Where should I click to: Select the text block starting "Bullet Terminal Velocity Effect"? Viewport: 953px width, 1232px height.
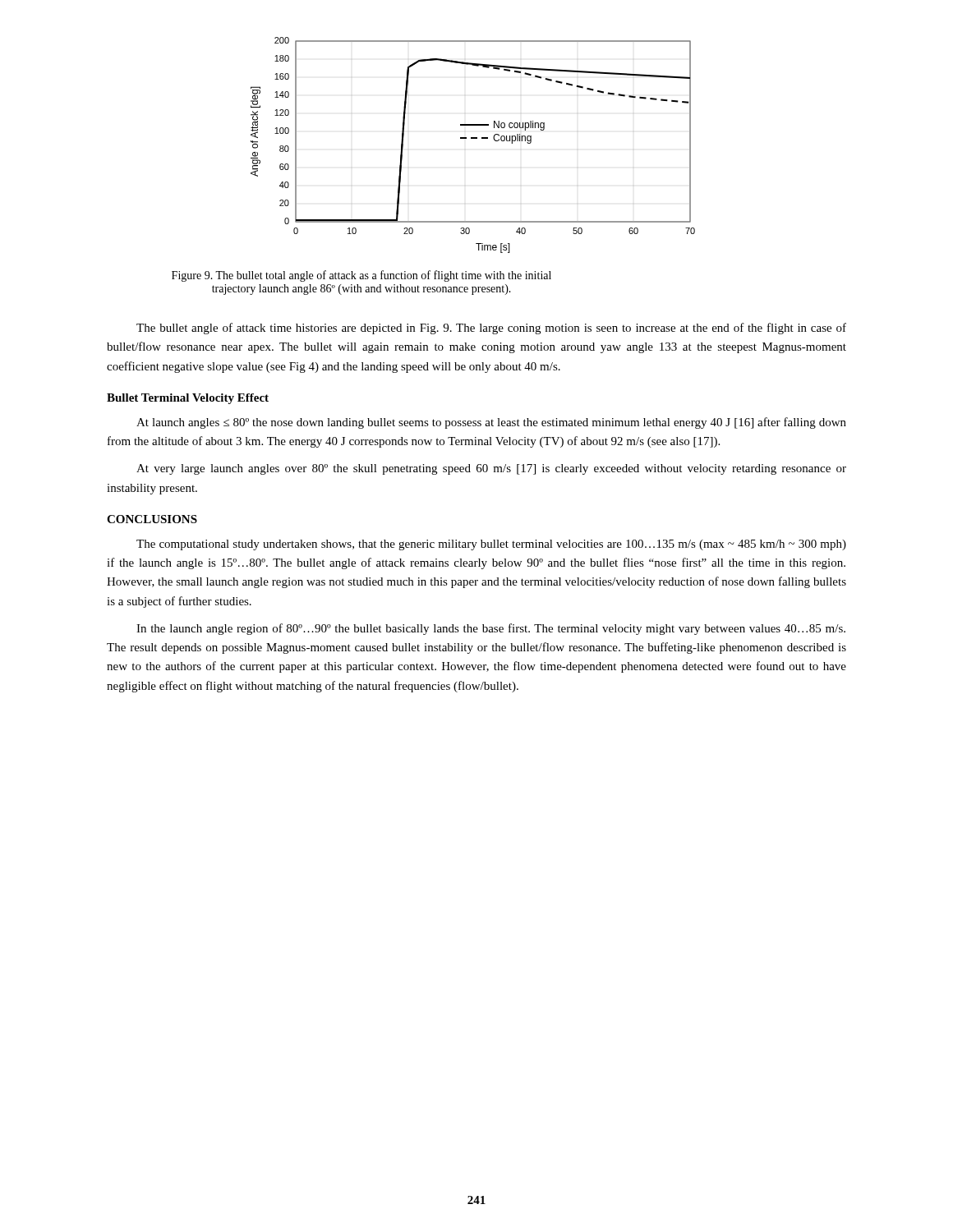click(x=188, y=397)
